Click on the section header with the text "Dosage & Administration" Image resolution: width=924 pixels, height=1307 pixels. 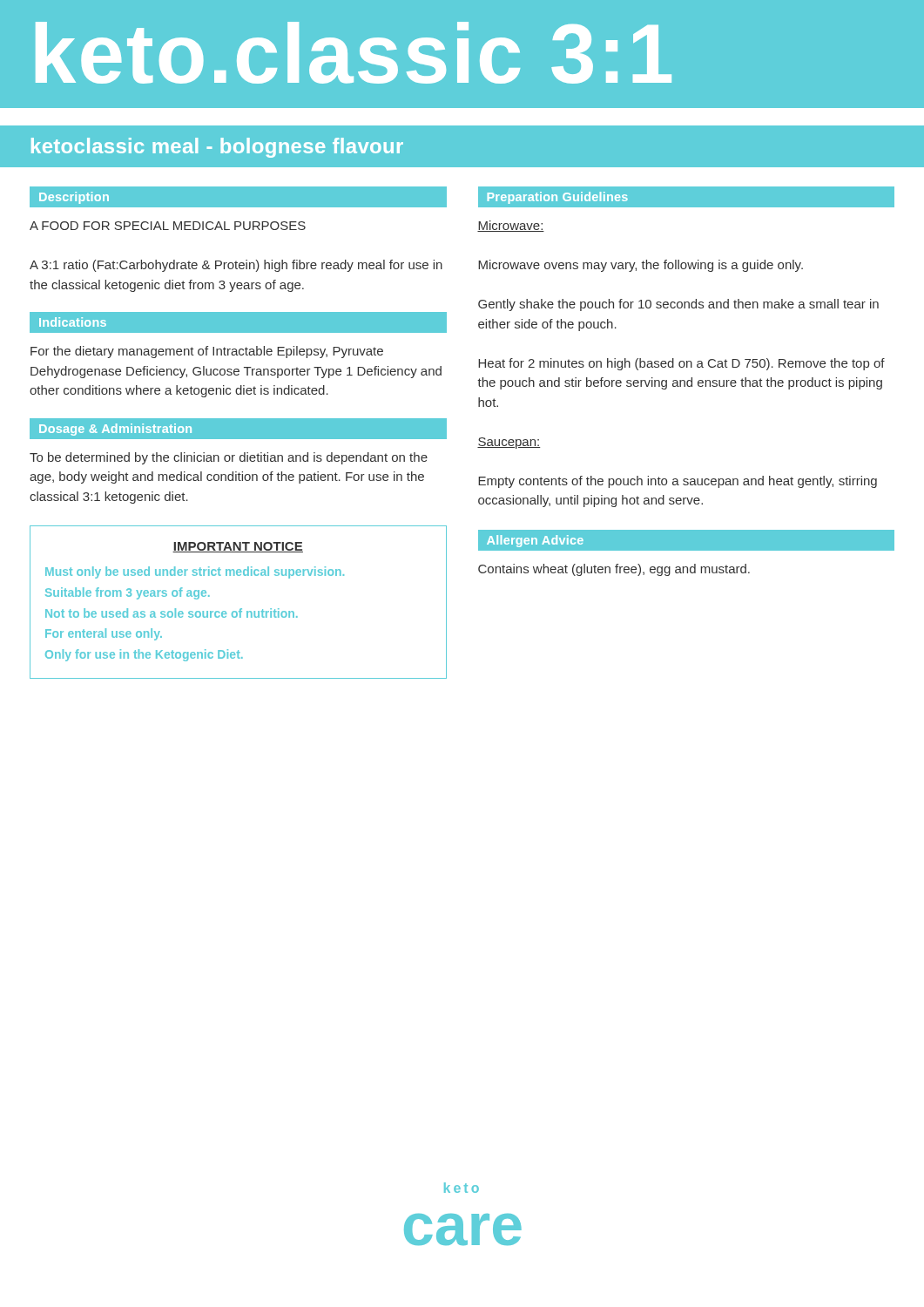(116, 428)
